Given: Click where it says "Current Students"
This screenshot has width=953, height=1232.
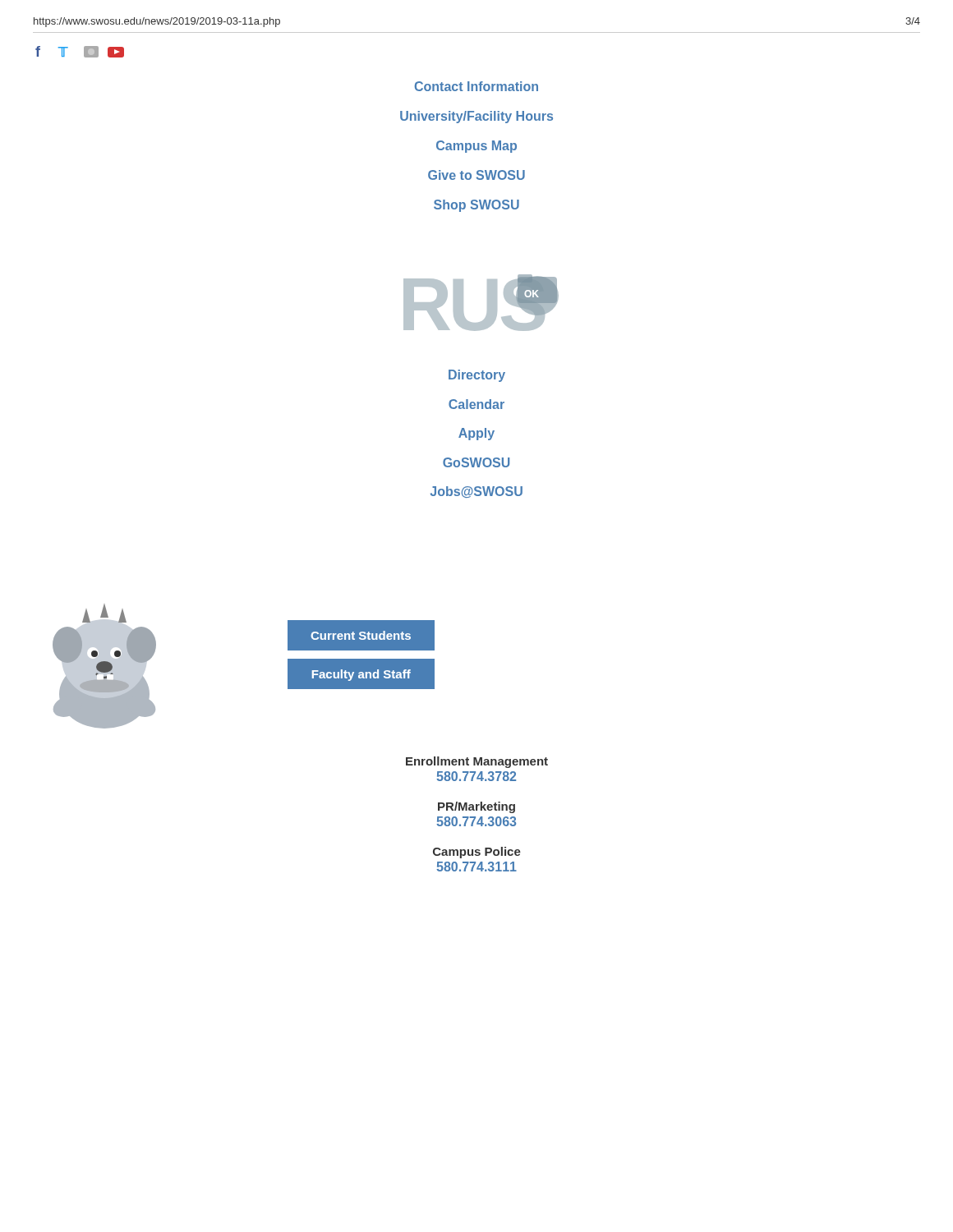Looking at the screenshot, I should pyautogui.click(x=361, y=635).
